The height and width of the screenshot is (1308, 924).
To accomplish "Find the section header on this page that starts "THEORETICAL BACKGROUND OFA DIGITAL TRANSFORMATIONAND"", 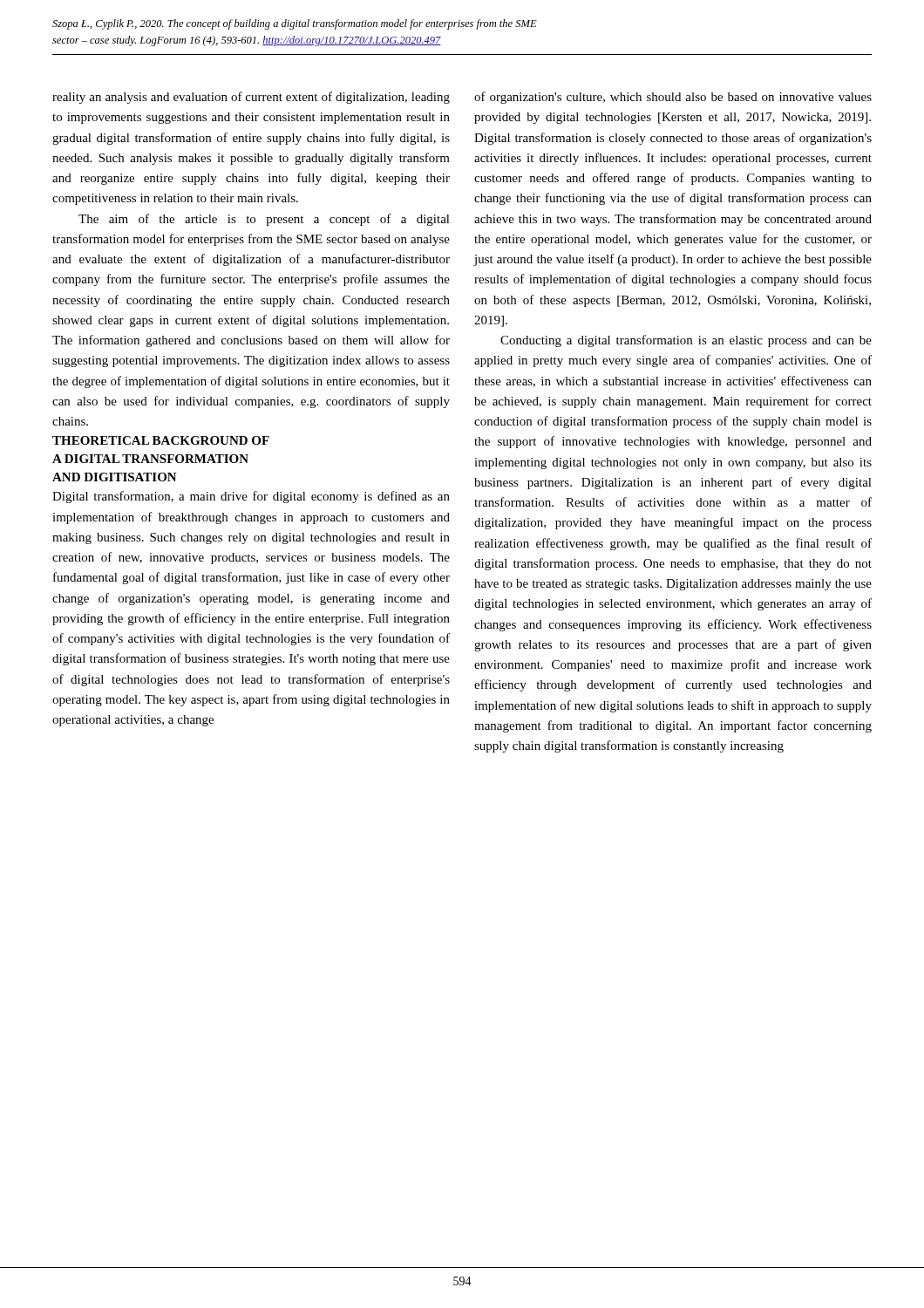I will pyautogui.click(x=251, y=459).
